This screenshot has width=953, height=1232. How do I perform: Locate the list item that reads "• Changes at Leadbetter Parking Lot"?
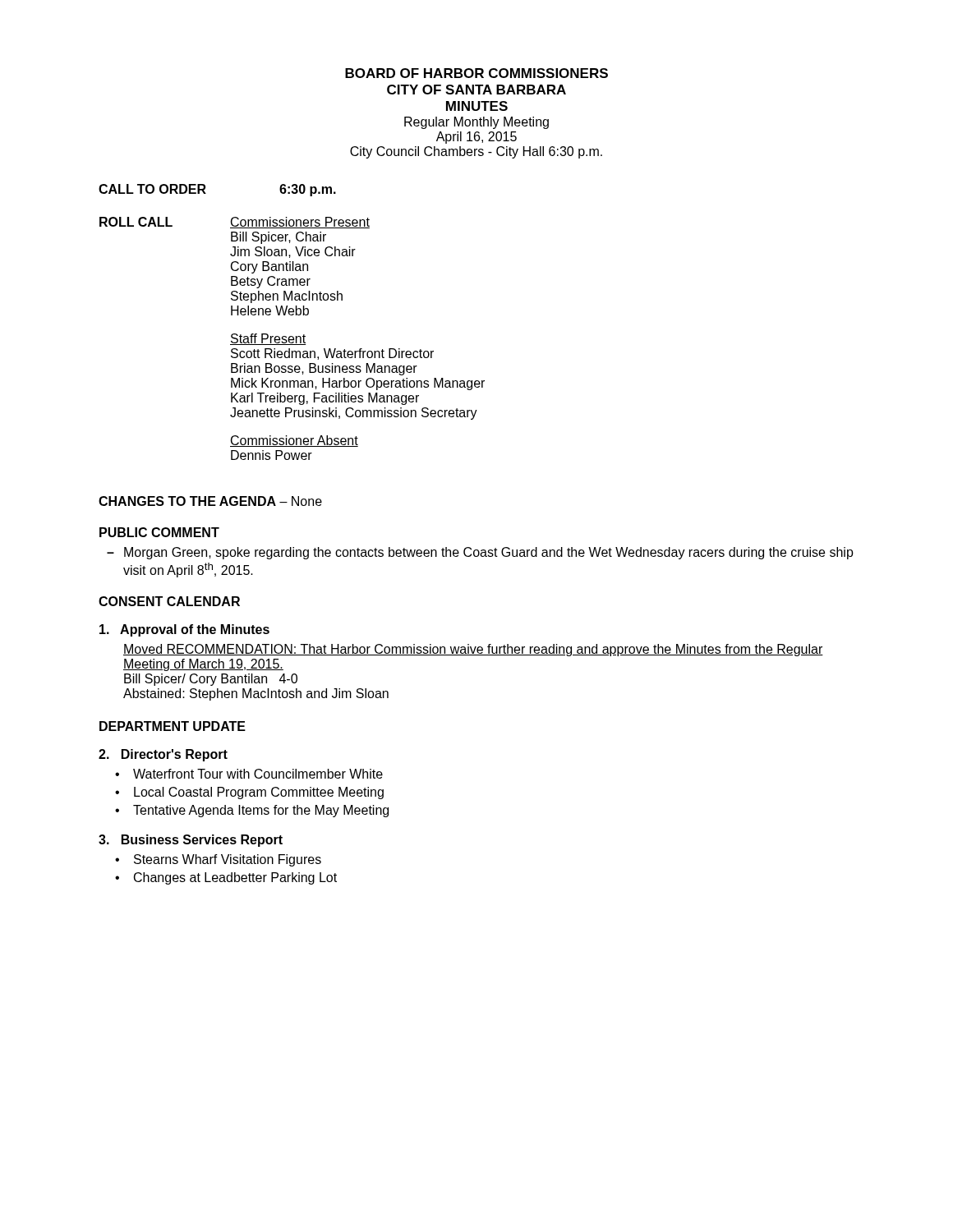(x=226, y=878)
